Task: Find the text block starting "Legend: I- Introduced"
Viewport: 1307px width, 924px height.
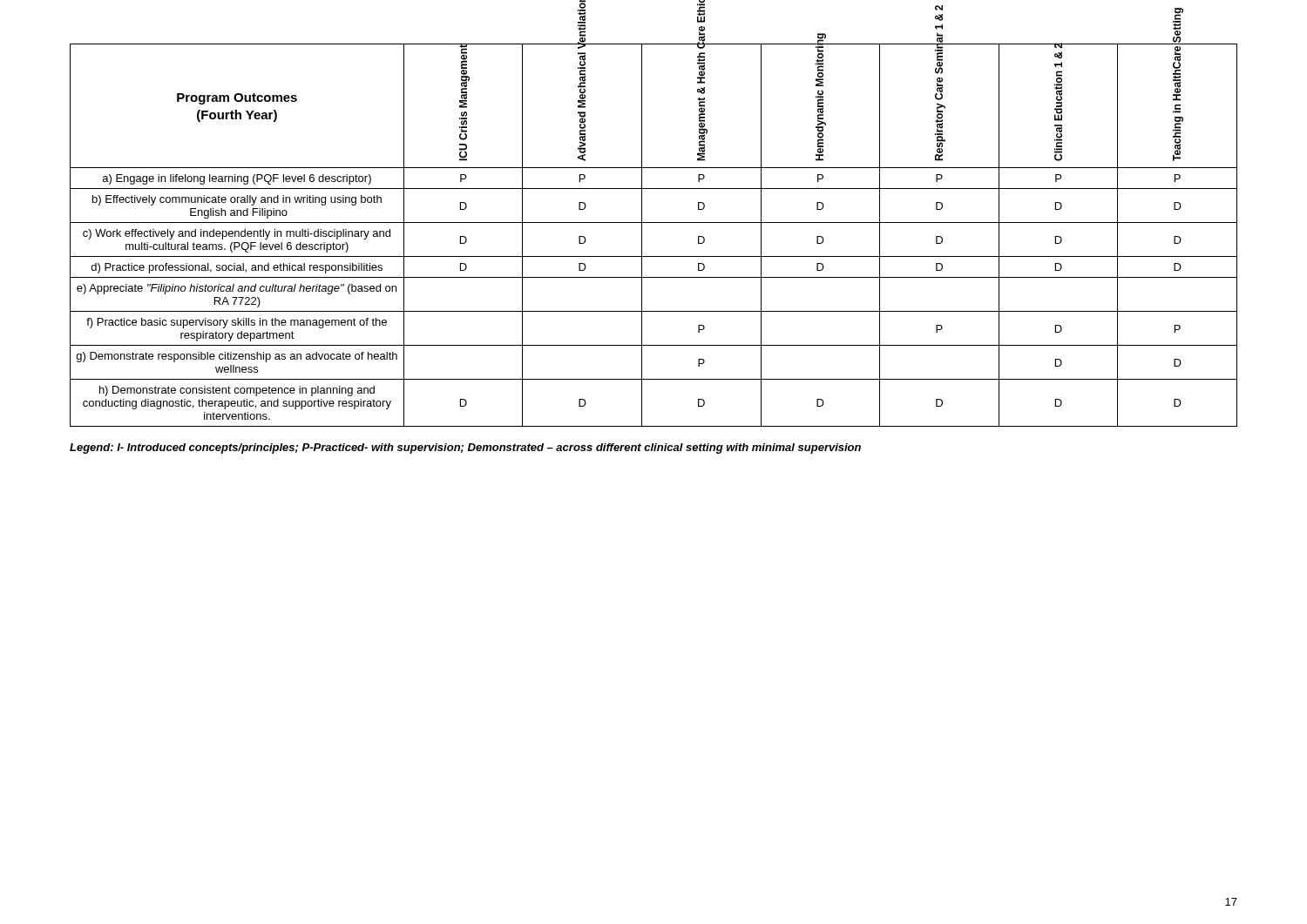Action: click(465, 447)
